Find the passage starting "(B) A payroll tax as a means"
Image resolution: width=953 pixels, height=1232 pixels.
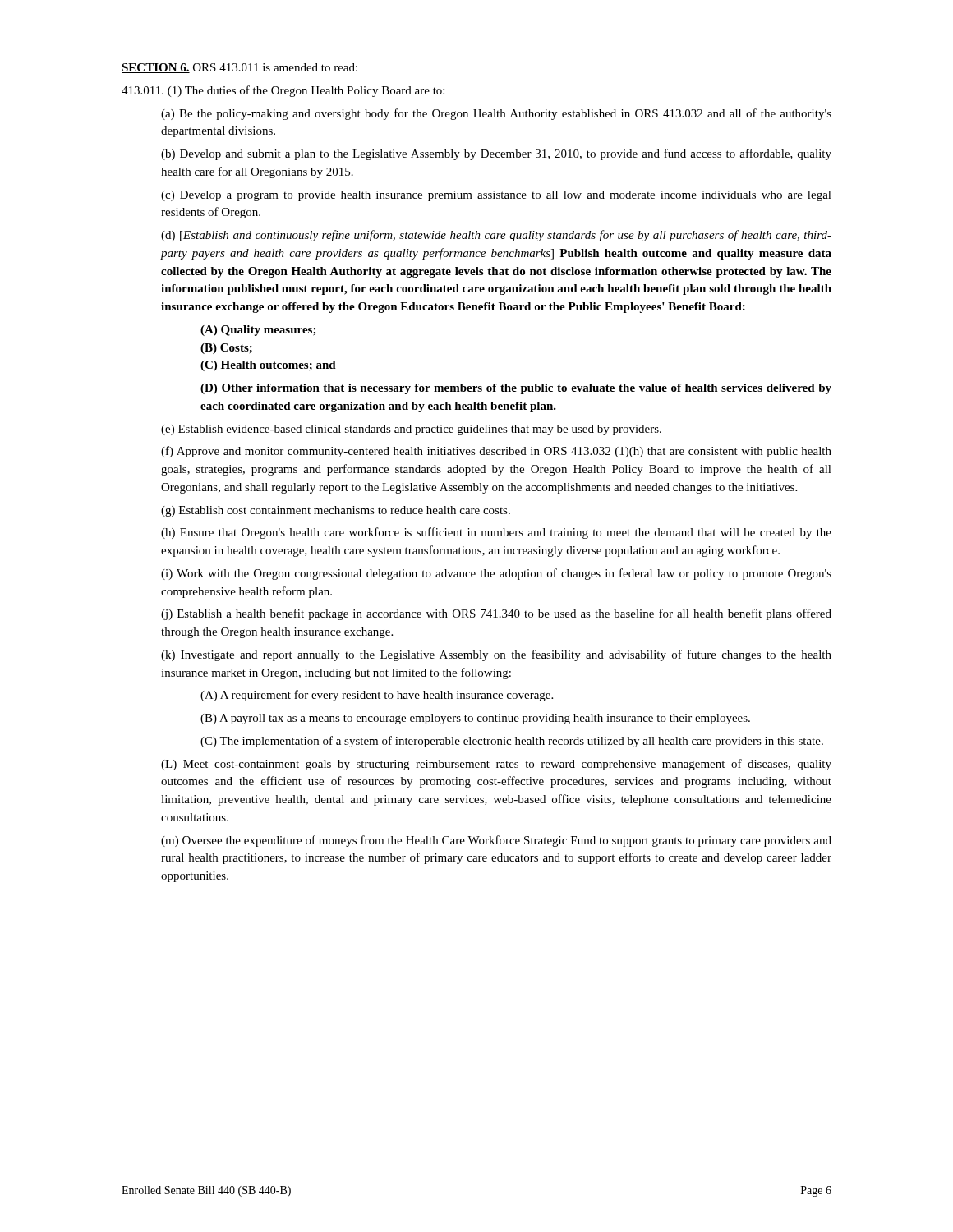click(516, 719)
